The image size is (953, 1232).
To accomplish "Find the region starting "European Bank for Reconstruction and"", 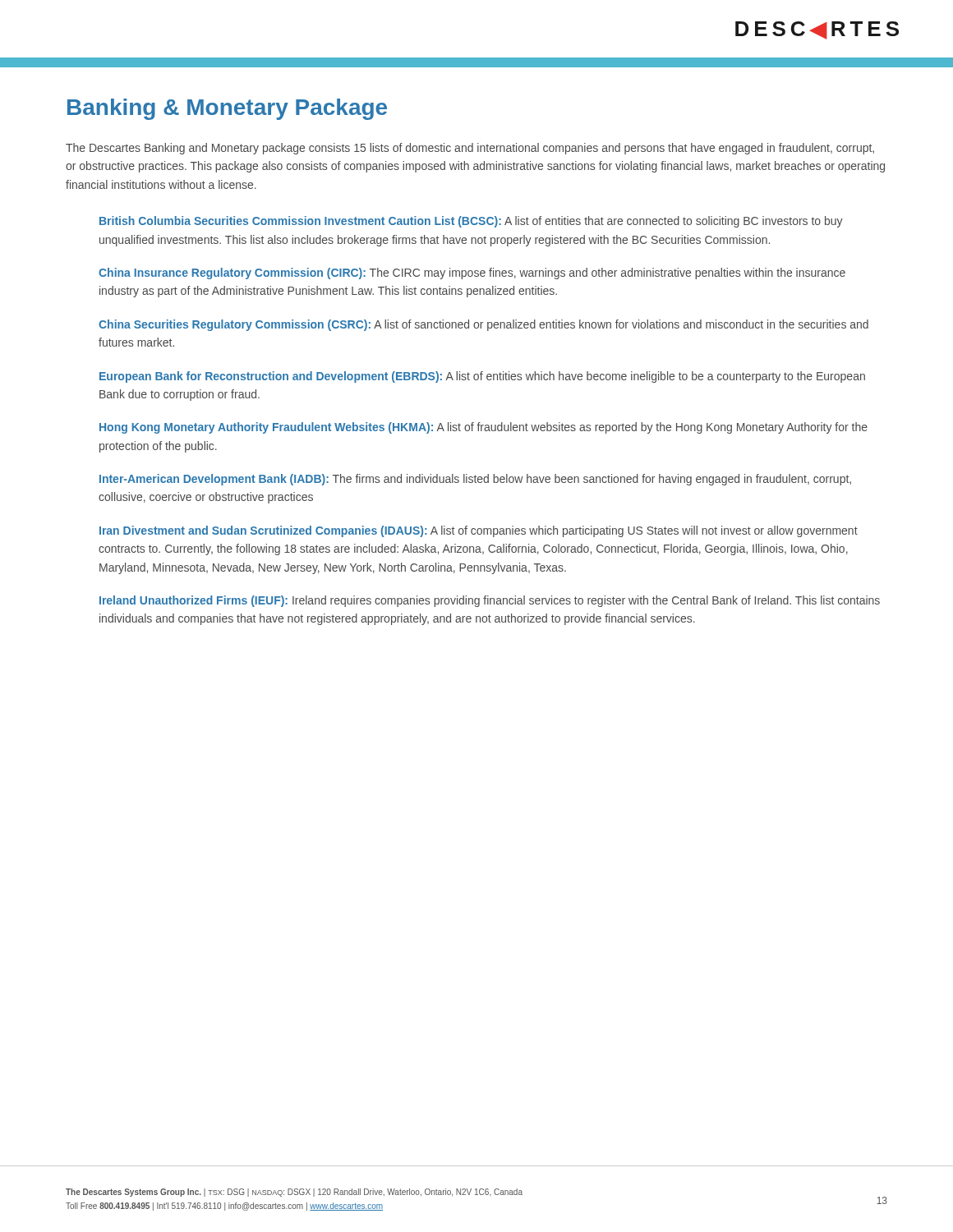I will coord(482,385).
